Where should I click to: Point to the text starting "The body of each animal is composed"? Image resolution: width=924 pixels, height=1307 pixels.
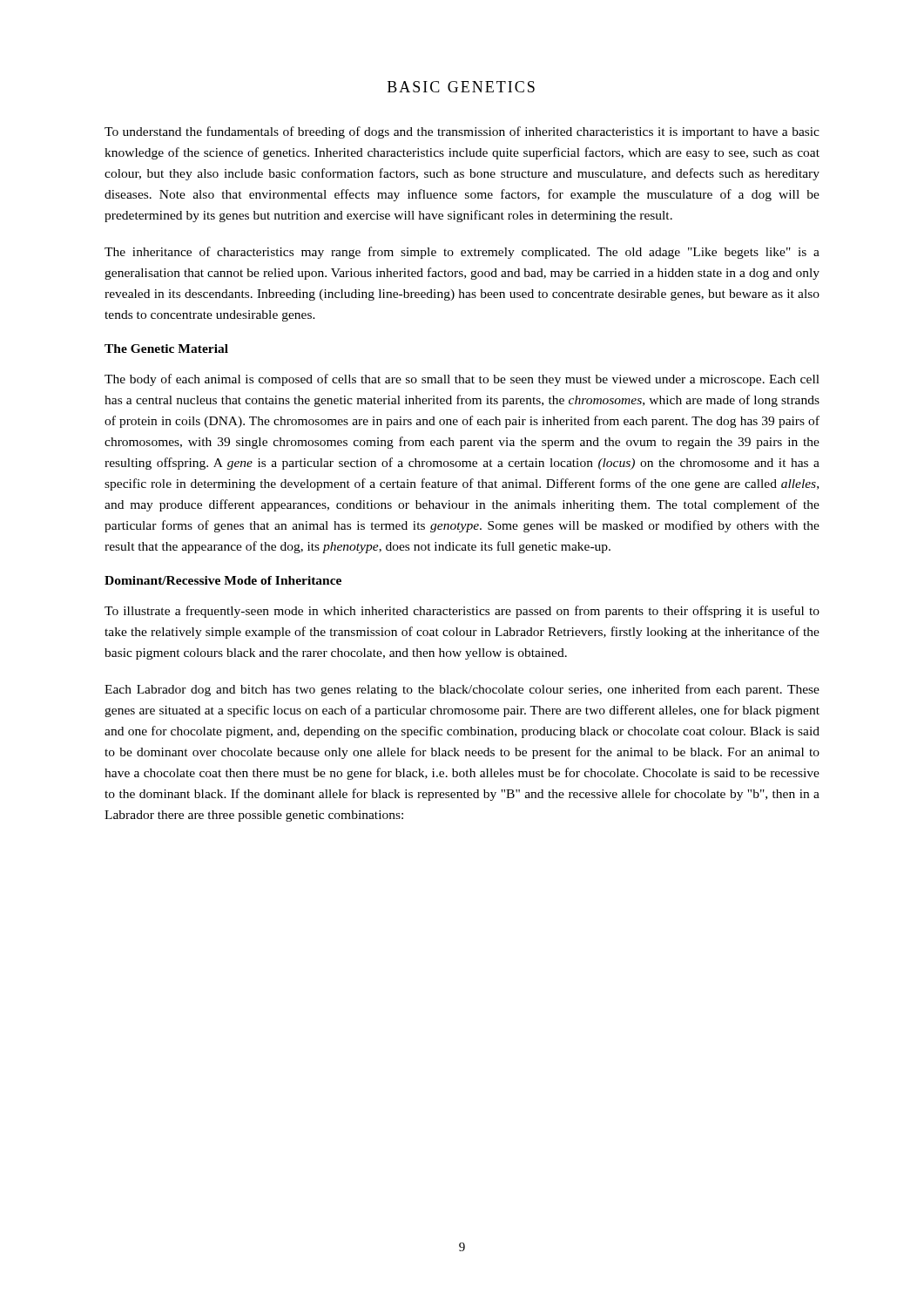click(462, 462)
